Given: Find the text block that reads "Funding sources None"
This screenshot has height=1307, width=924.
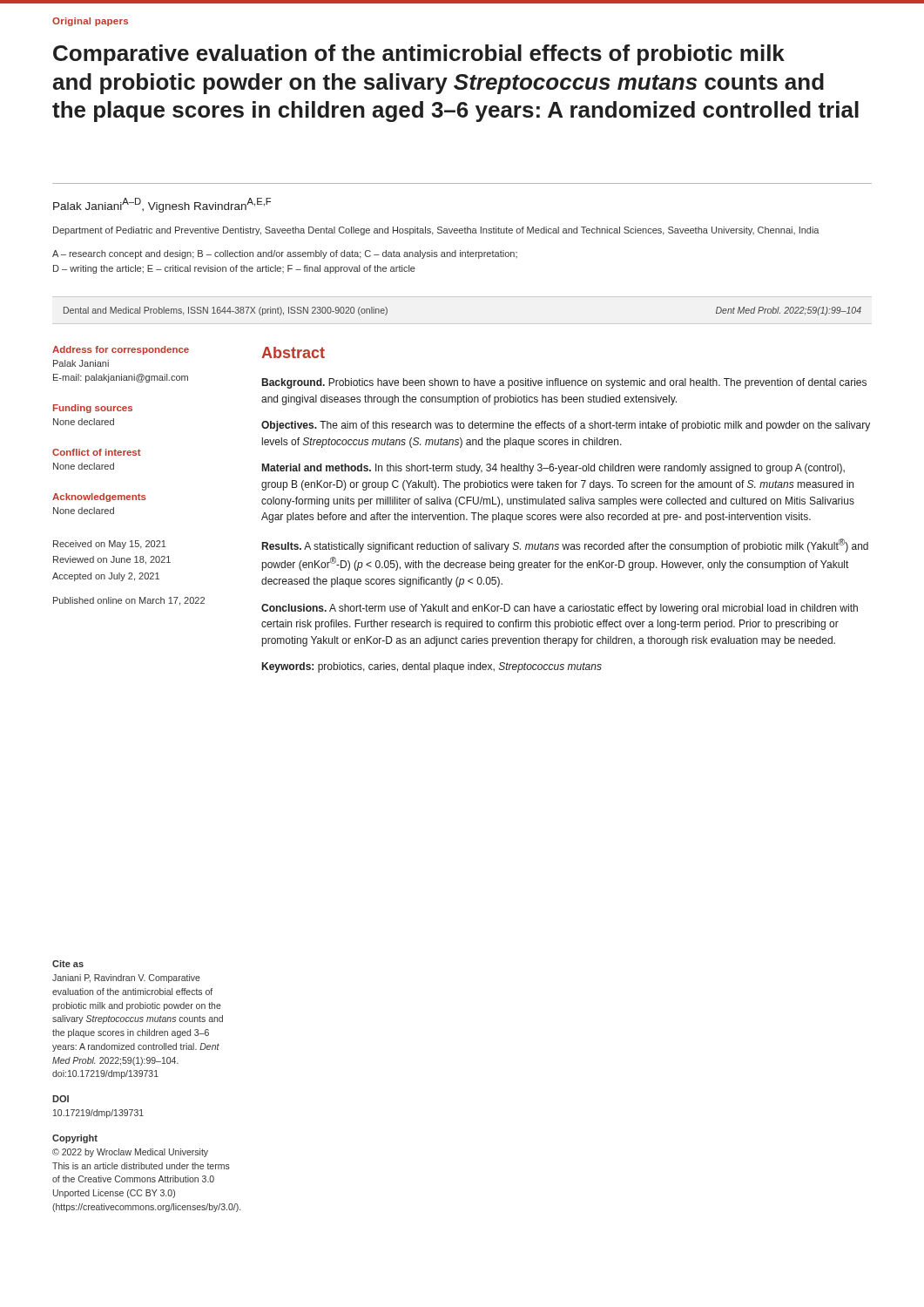Looking at the screenshot, I should click(x=93, y=409).
